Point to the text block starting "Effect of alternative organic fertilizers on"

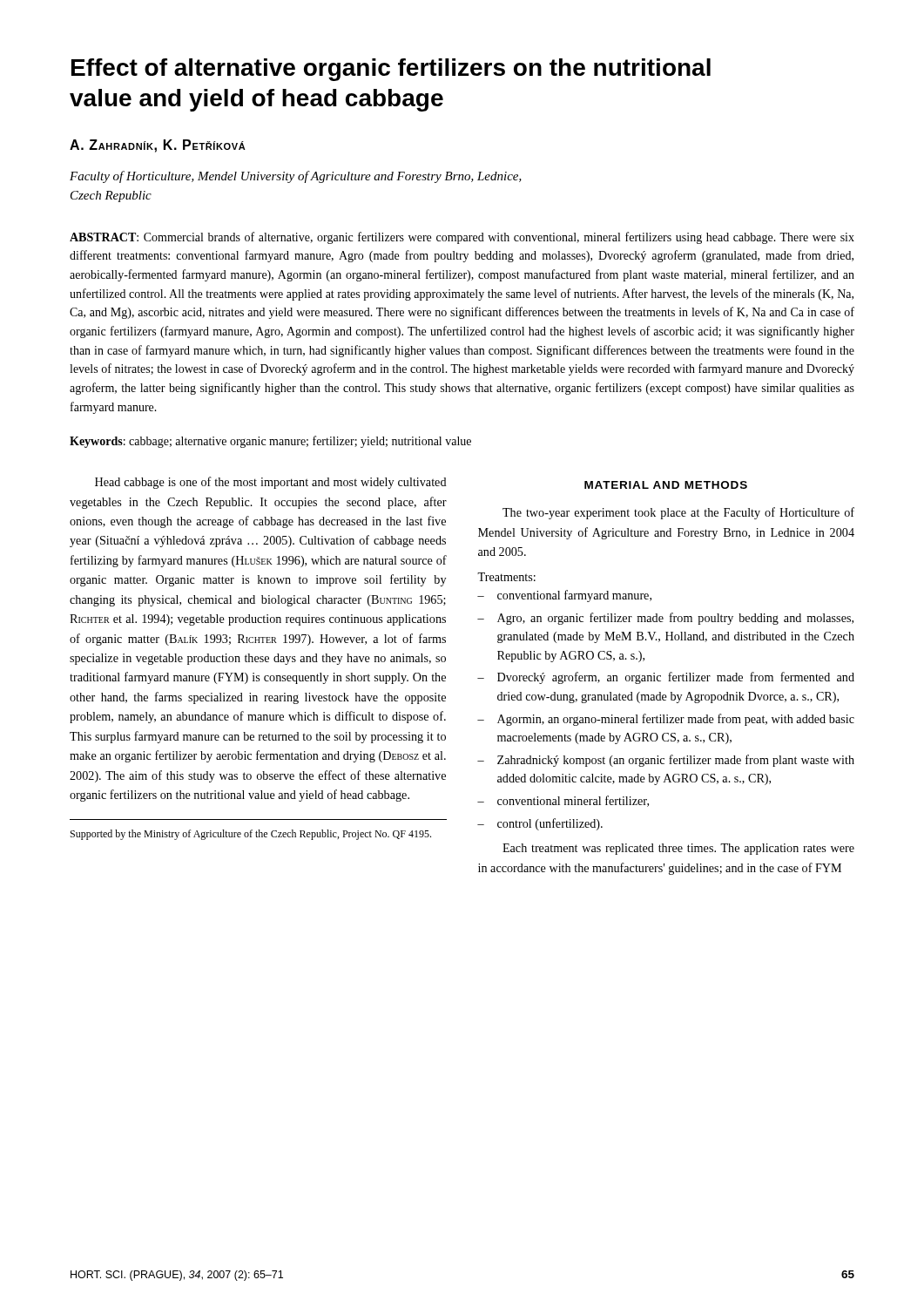pyautogui.click(x=462, y=83)
